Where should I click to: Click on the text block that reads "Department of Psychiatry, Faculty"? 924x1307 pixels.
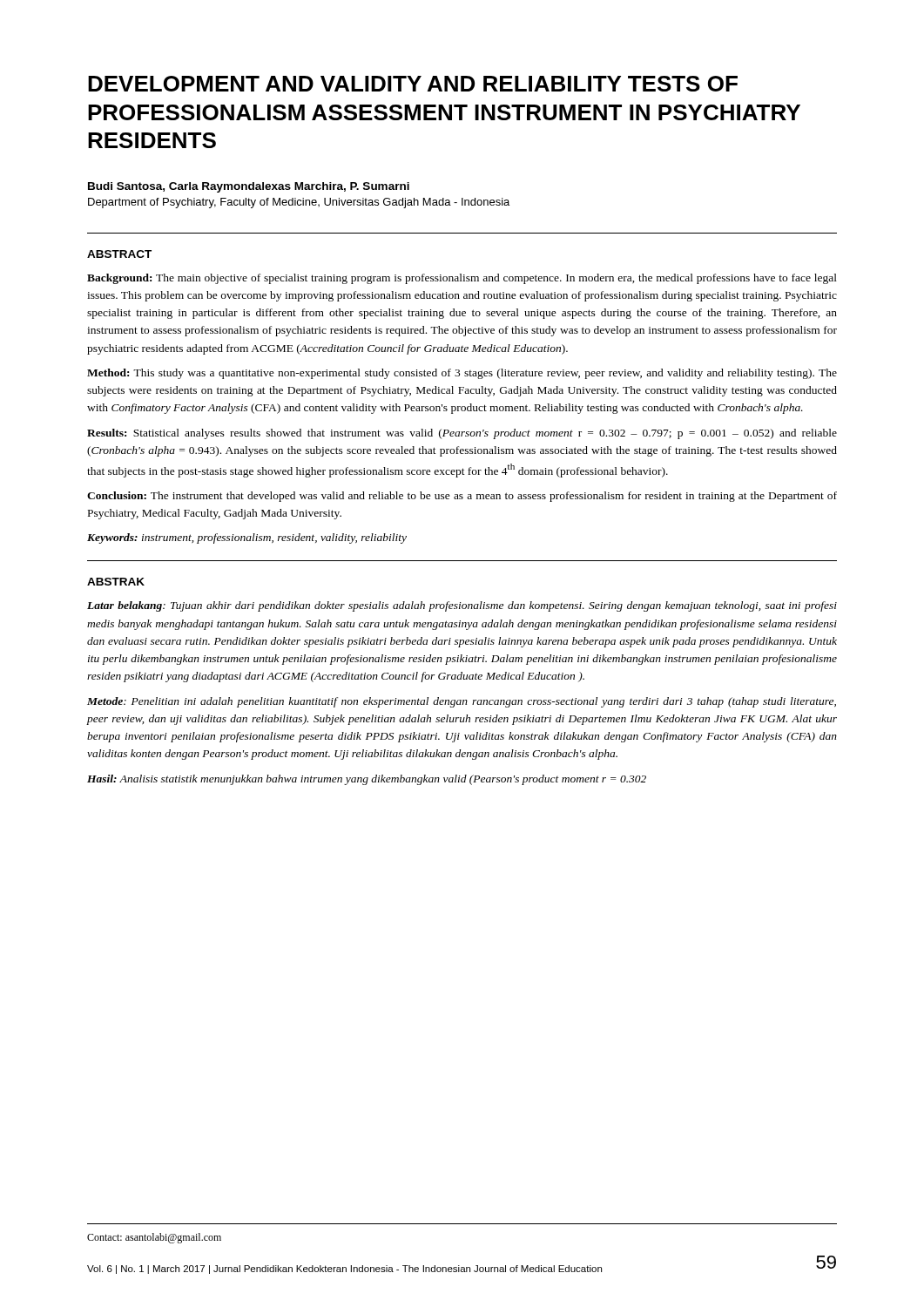coord(298,201)
